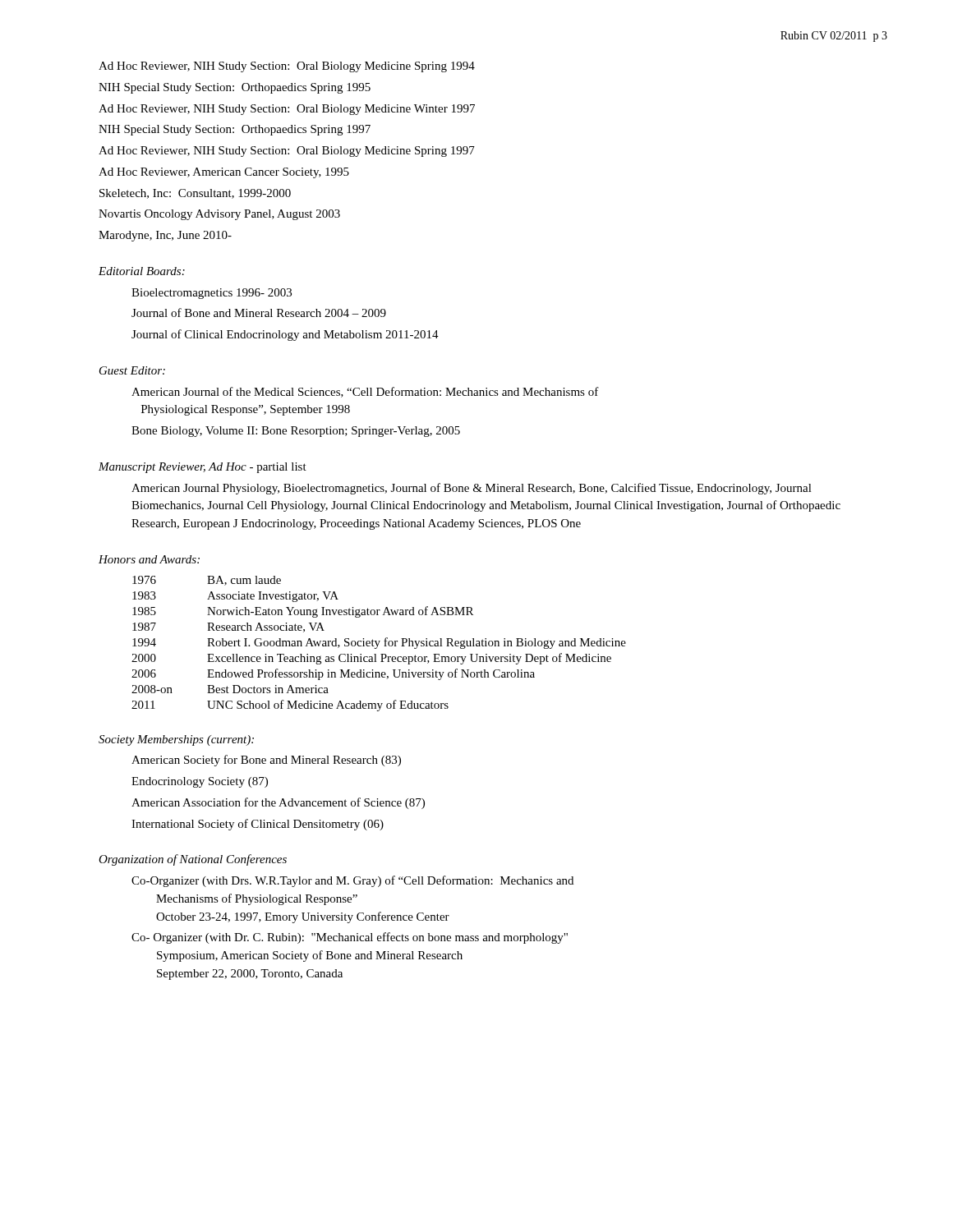
Task: Point to the region starting "Editorial Boards:"
Action: [x=142, y=271]
